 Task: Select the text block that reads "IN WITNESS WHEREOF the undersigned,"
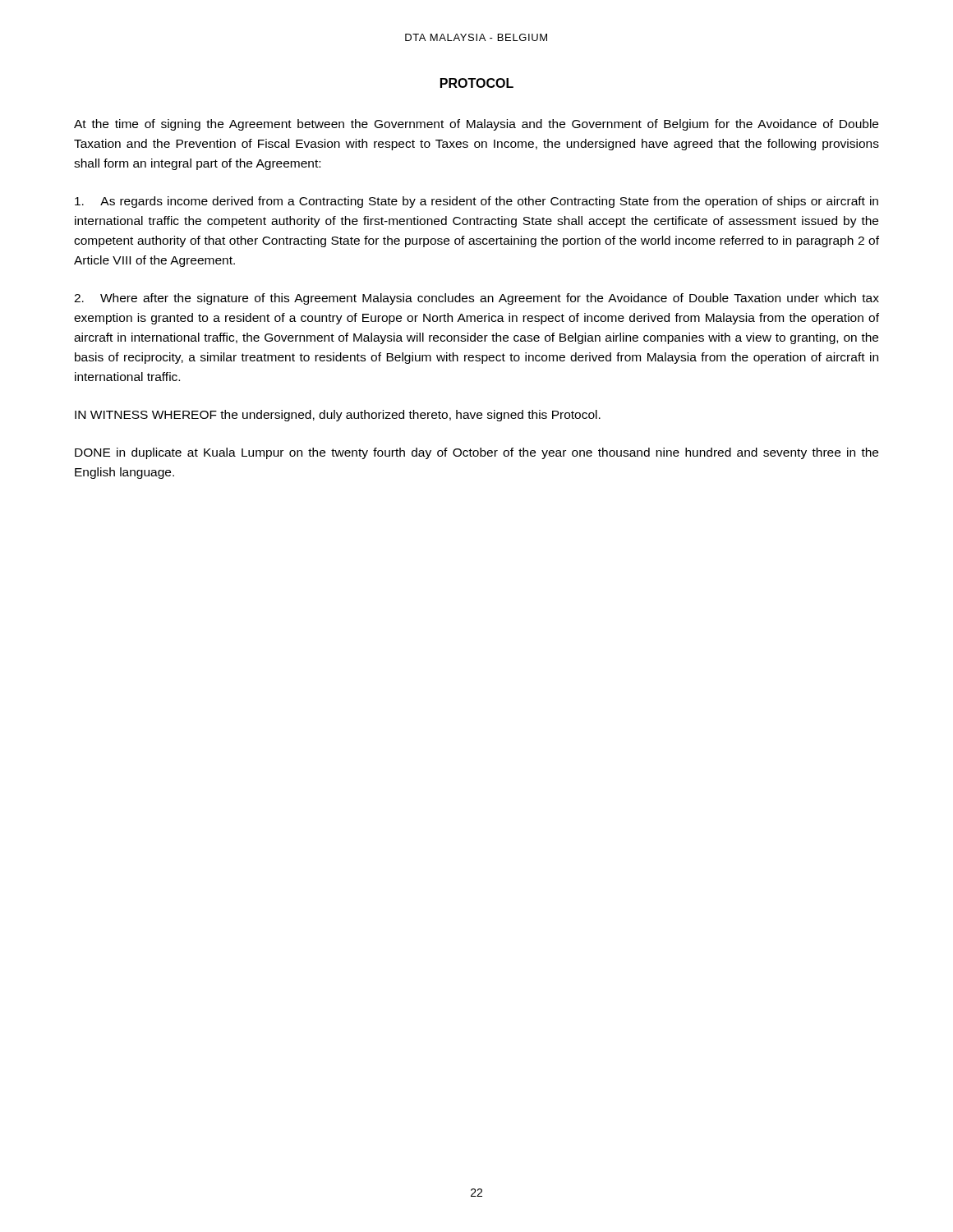(338, 415)
